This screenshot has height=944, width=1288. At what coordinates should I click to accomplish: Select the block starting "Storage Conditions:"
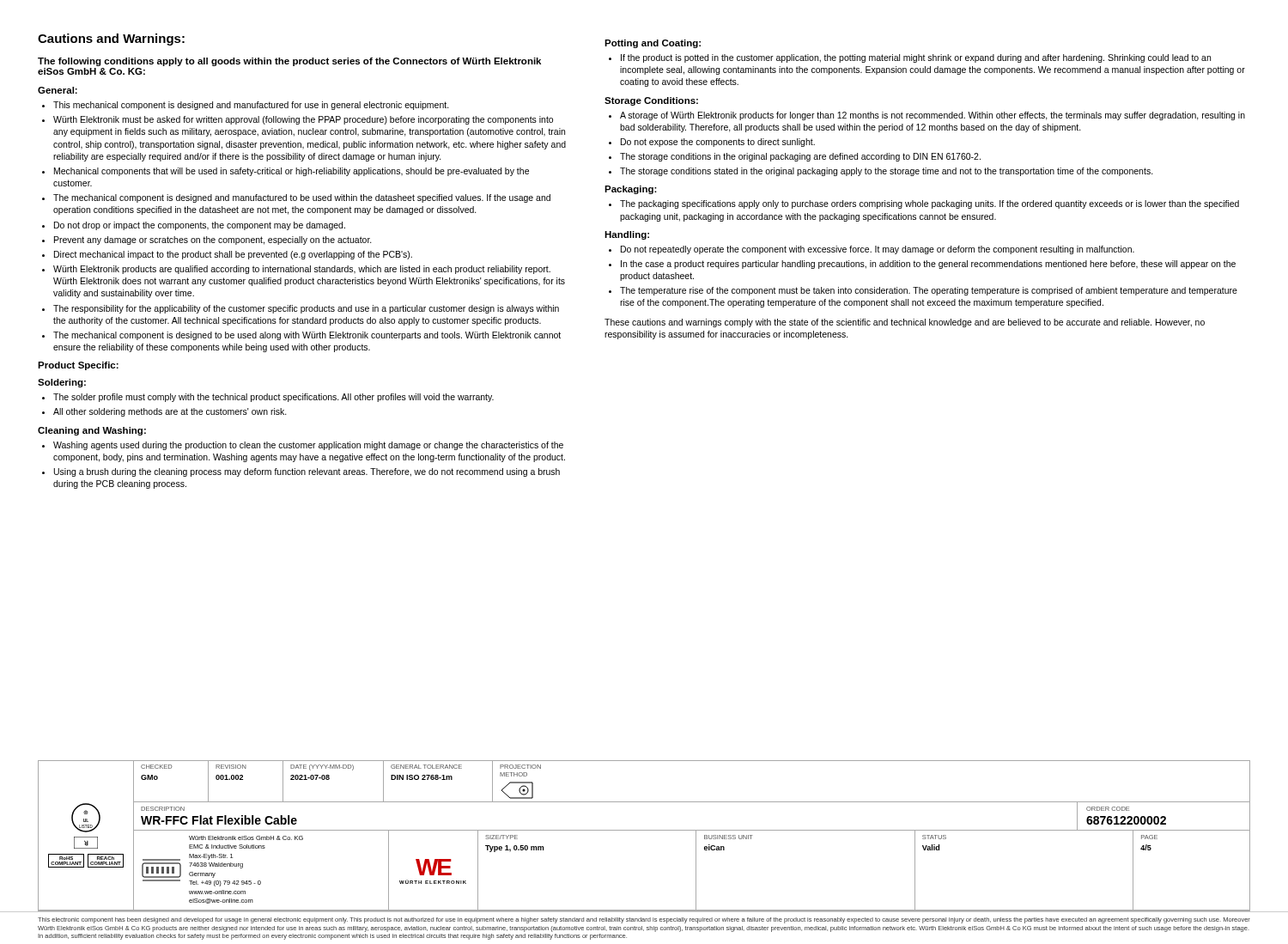tap(651, 101)
